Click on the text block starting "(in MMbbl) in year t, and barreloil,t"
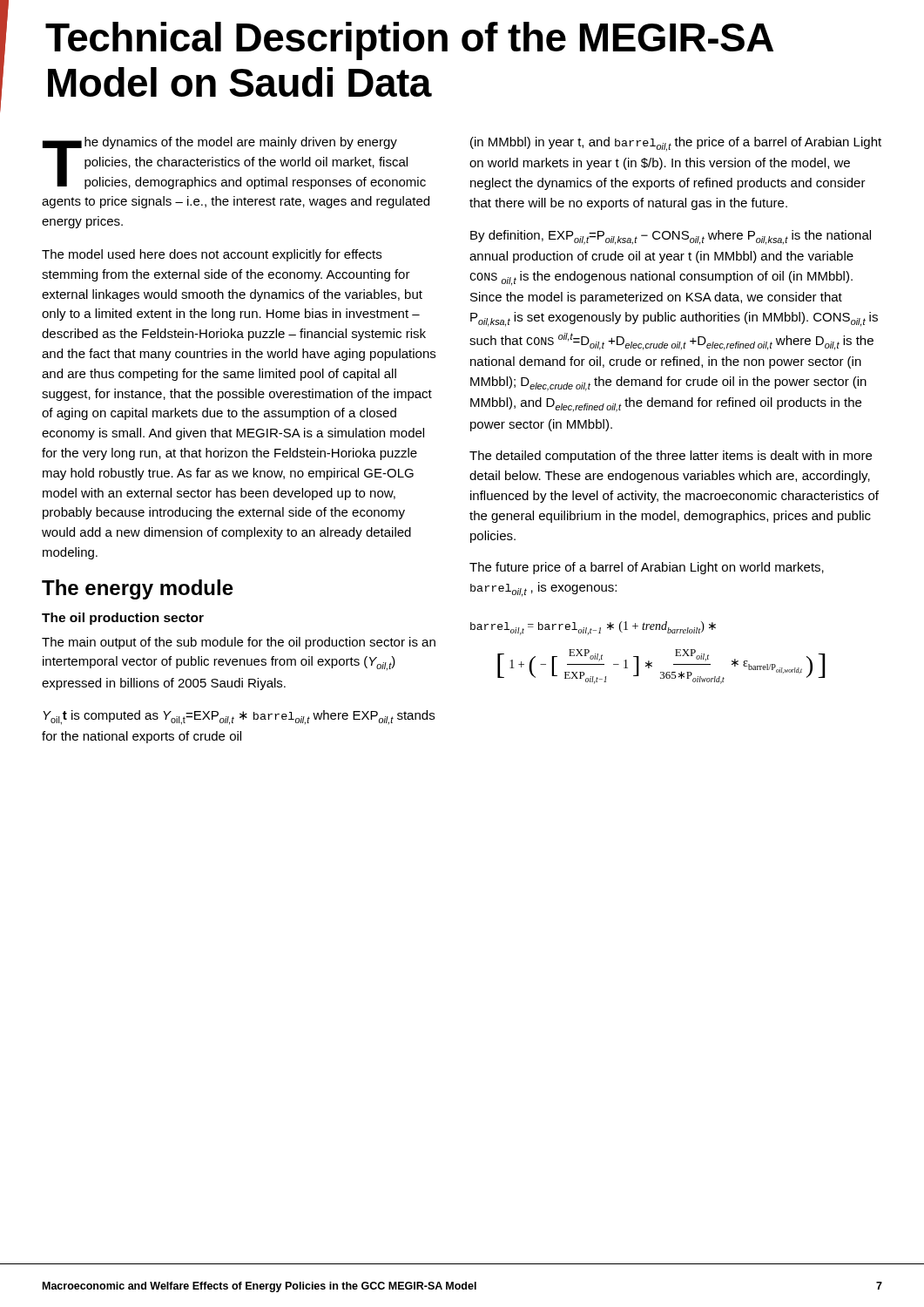Screen dimensions: 1307x924 675,172
